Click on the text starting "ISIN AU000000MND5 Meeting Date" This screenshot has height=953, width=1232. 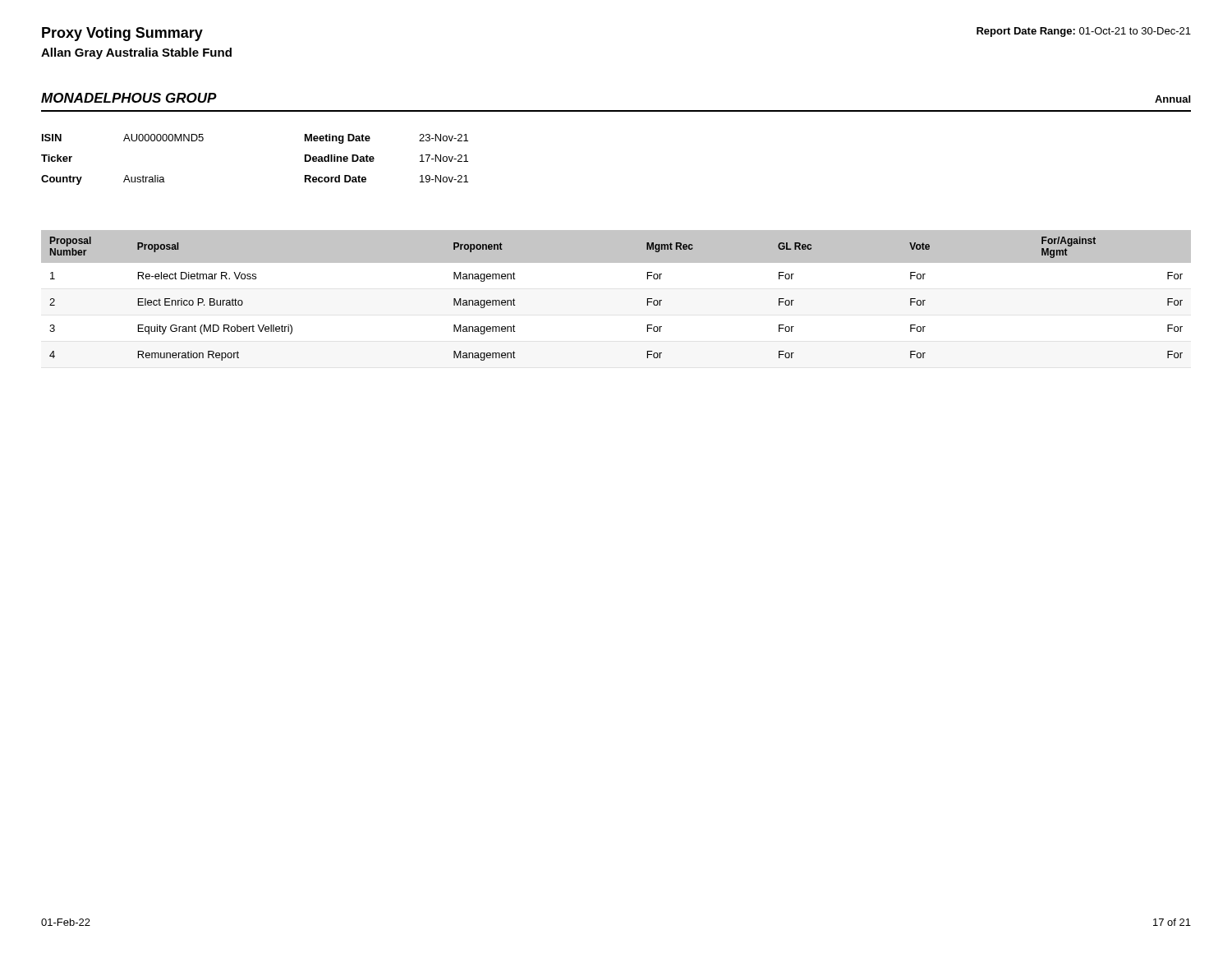(x=52, y=138)
